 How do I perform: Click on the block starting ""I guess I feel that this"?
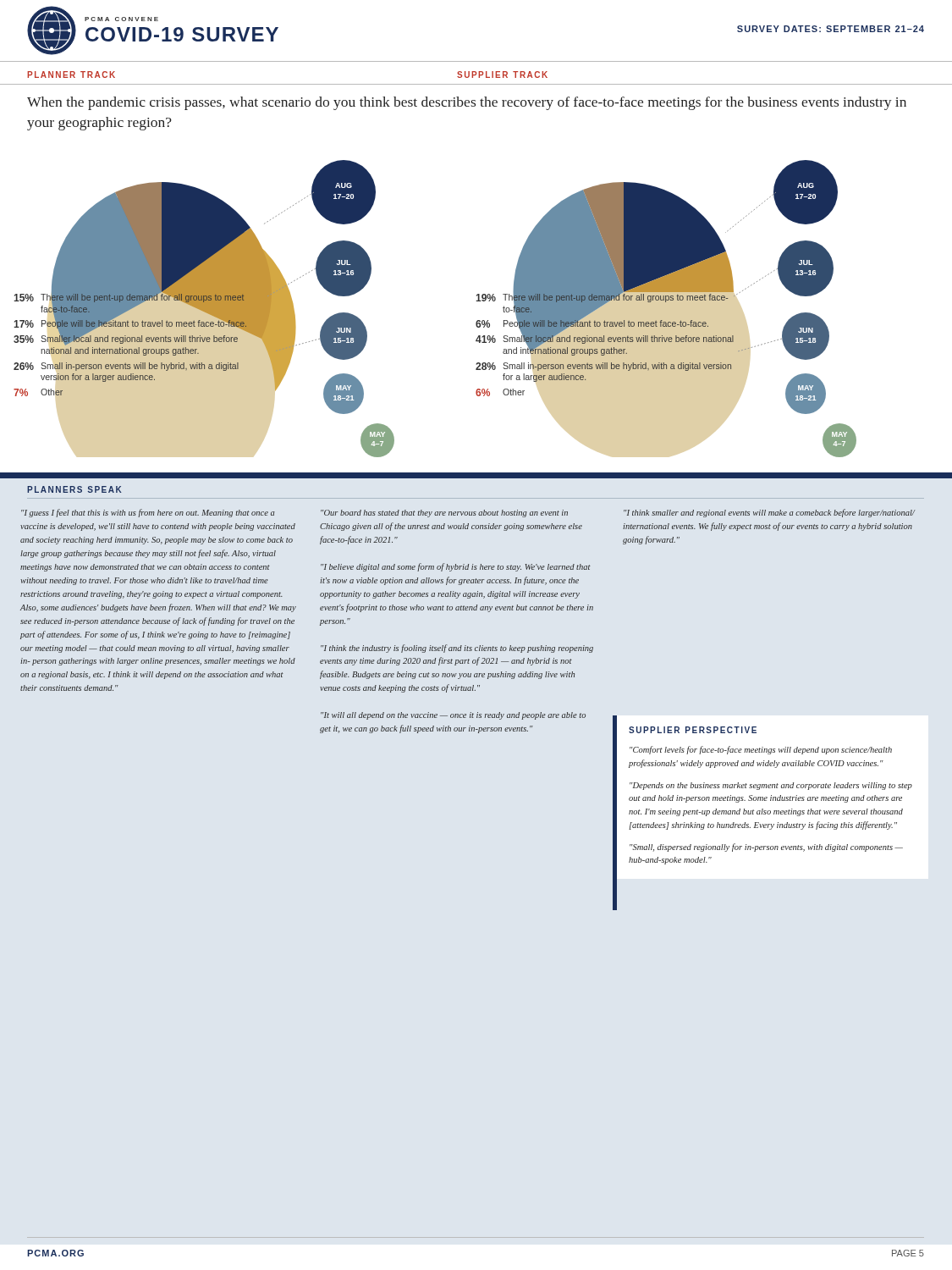(158, 600)
